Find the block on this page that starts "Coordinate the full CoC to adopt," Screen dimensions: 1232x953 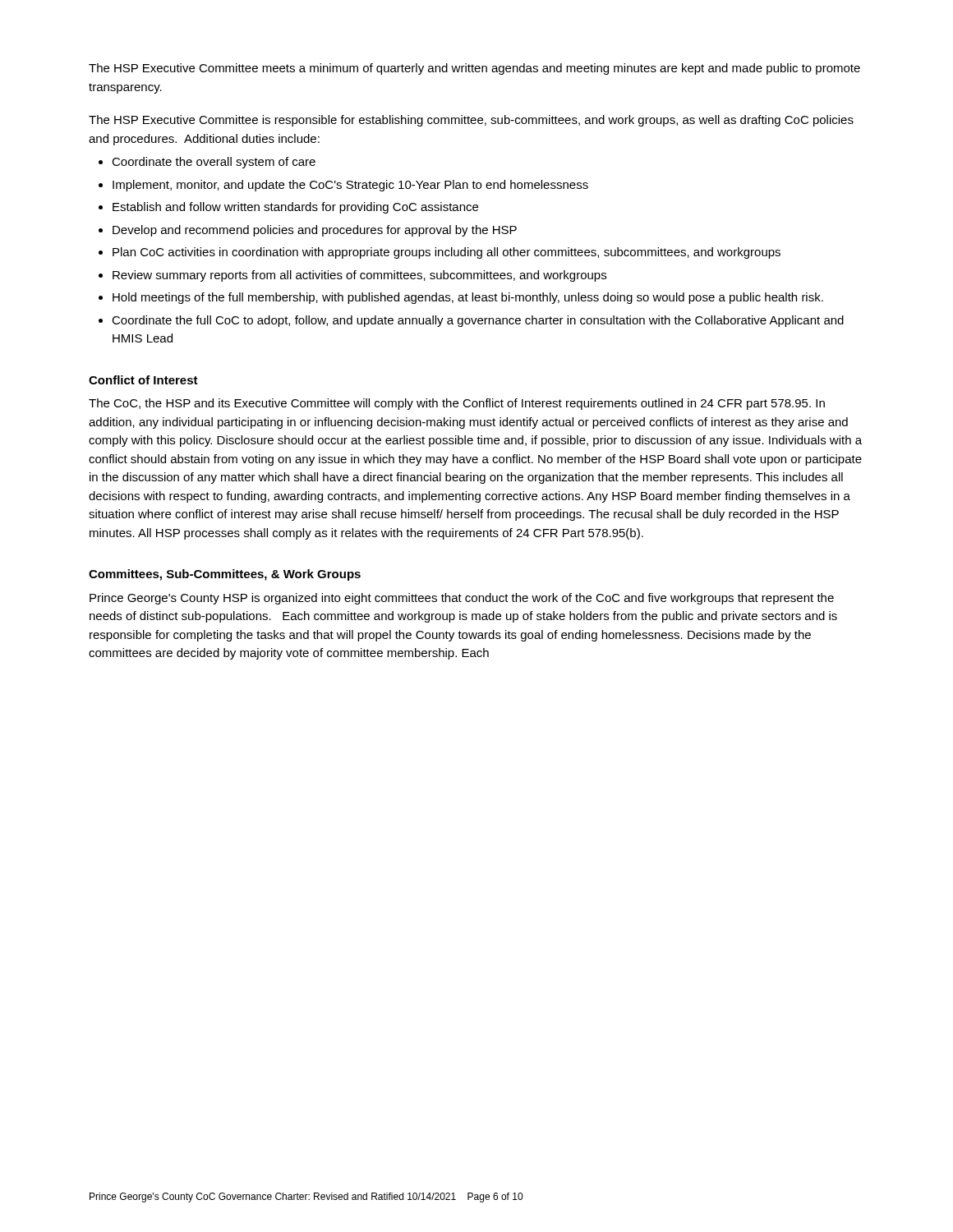(478, 329)
